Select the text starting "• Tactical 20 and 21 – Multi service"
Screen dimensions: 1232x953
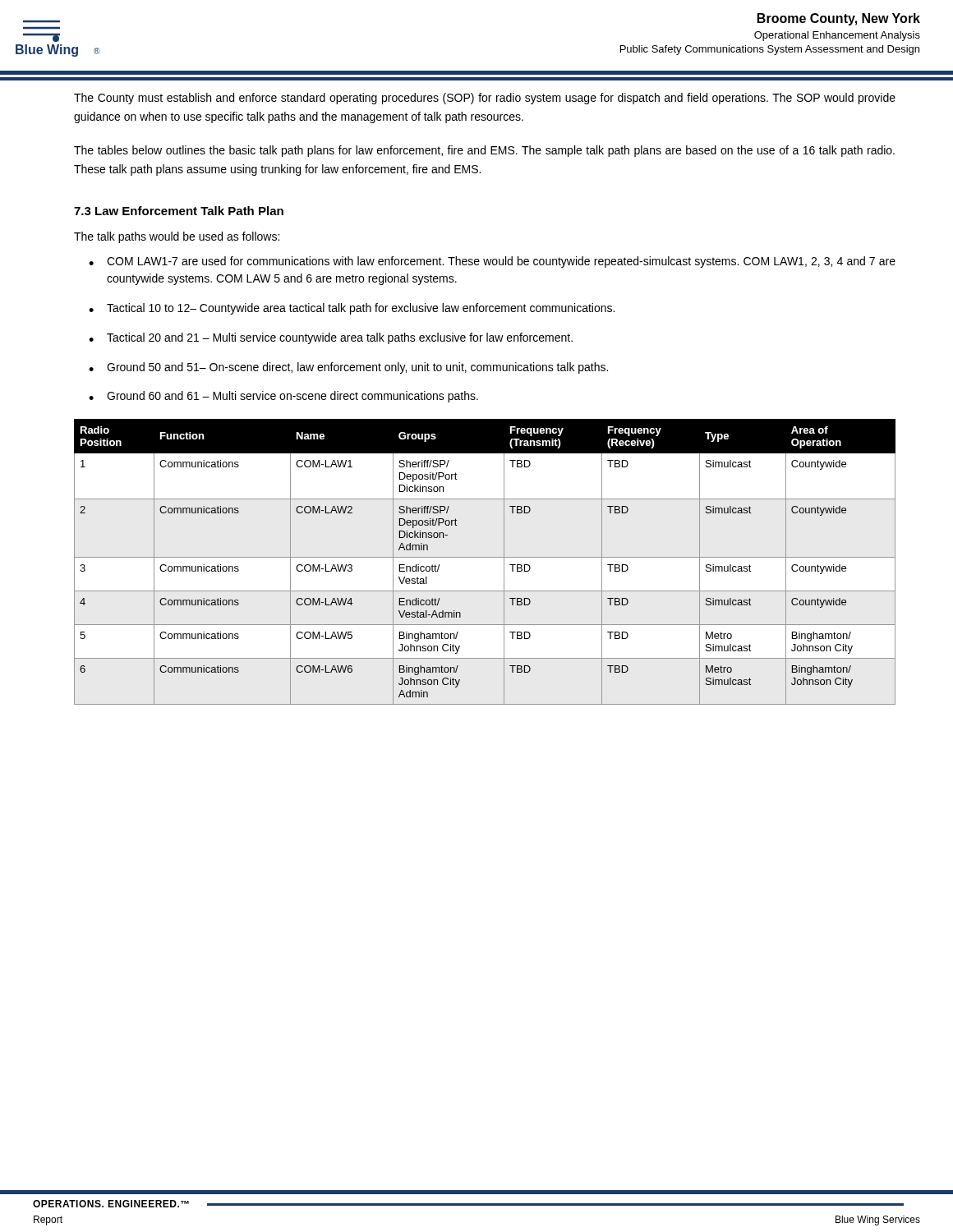click(x=331, y=338)
